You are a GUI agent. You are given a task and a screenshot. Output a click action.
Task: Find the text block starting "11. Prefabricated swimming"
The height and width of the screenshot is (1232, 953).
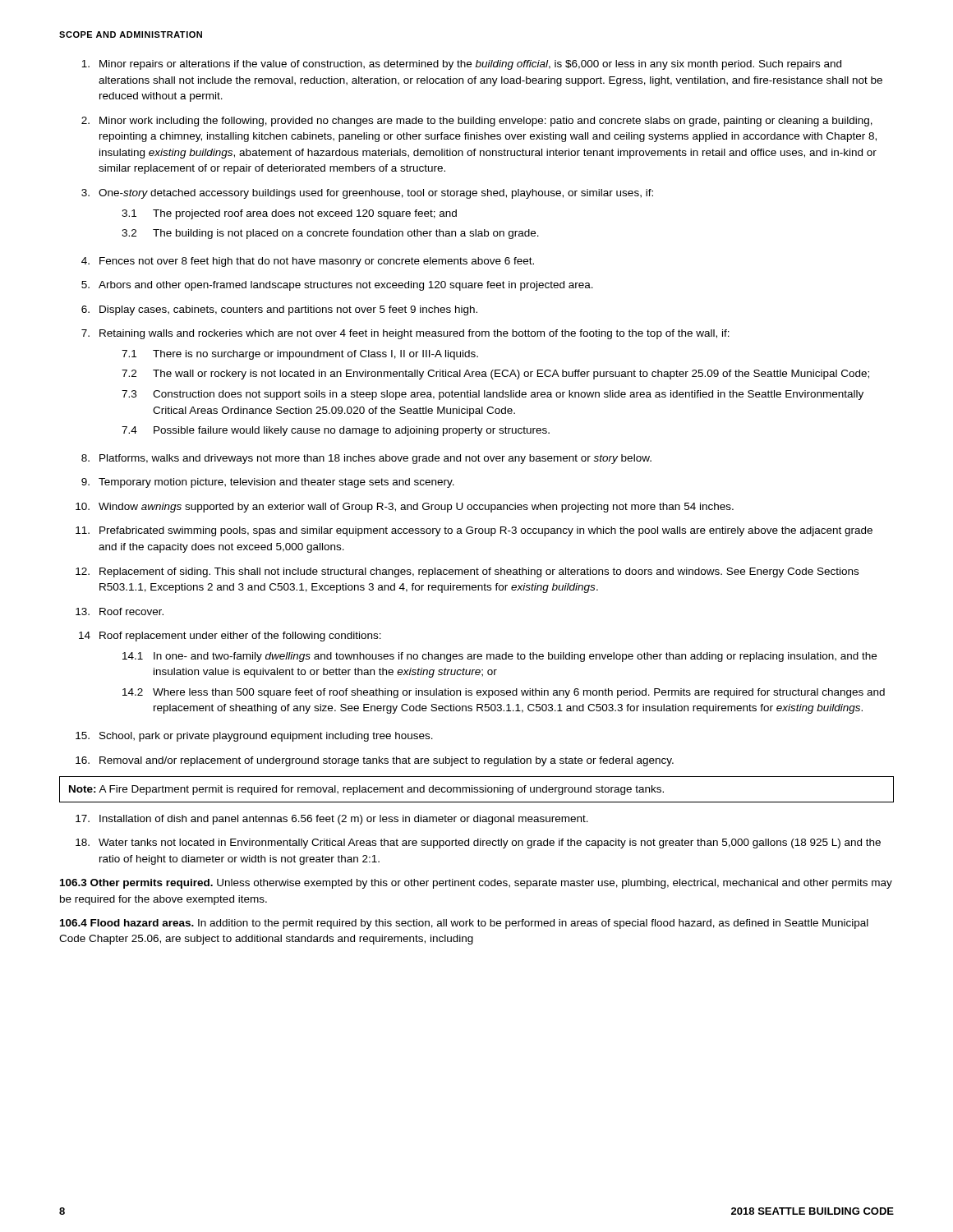click(x=476, y=539)
